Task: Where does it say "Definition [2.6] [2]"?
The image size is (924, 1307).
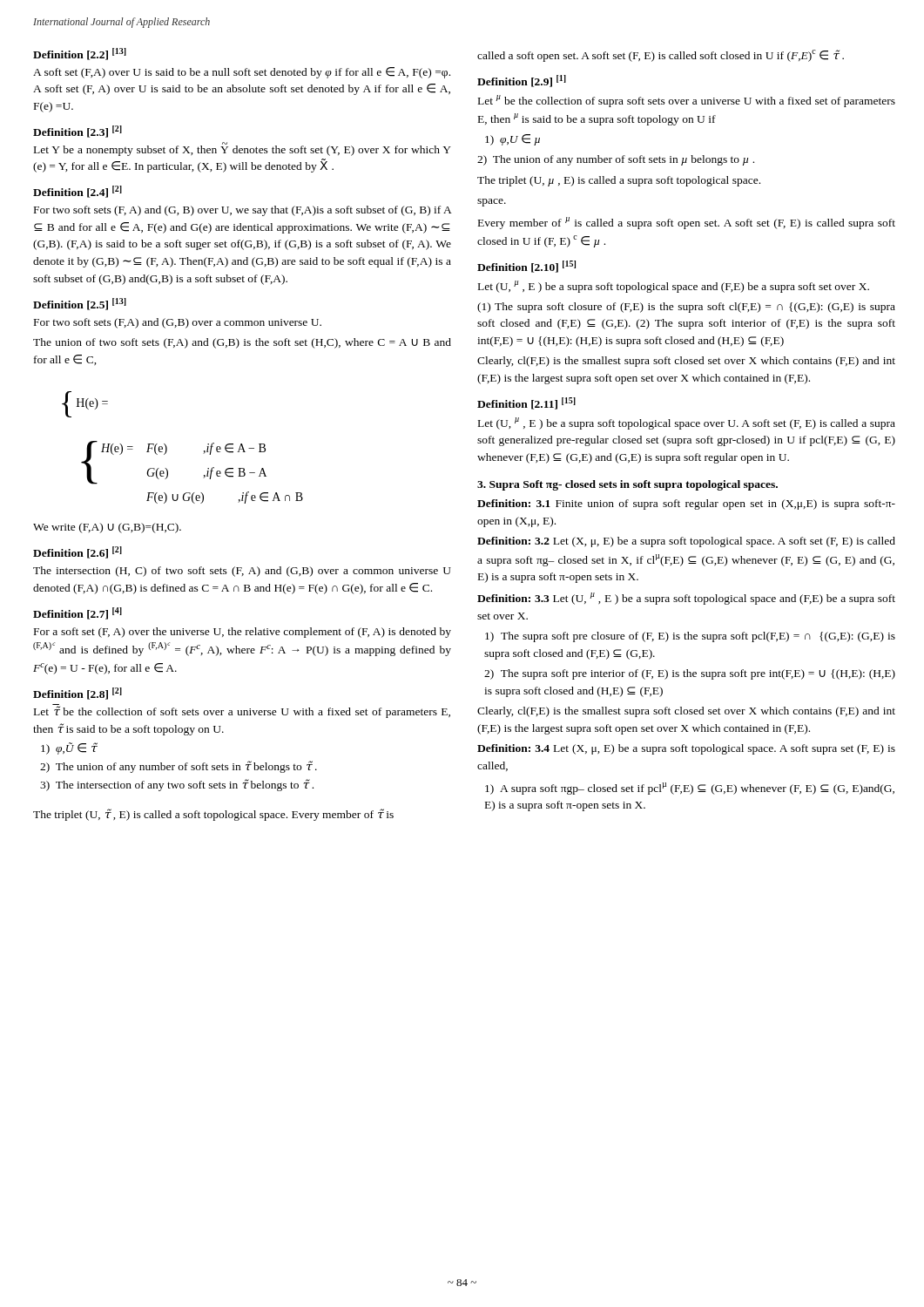Action: click(x=78, y=552)
